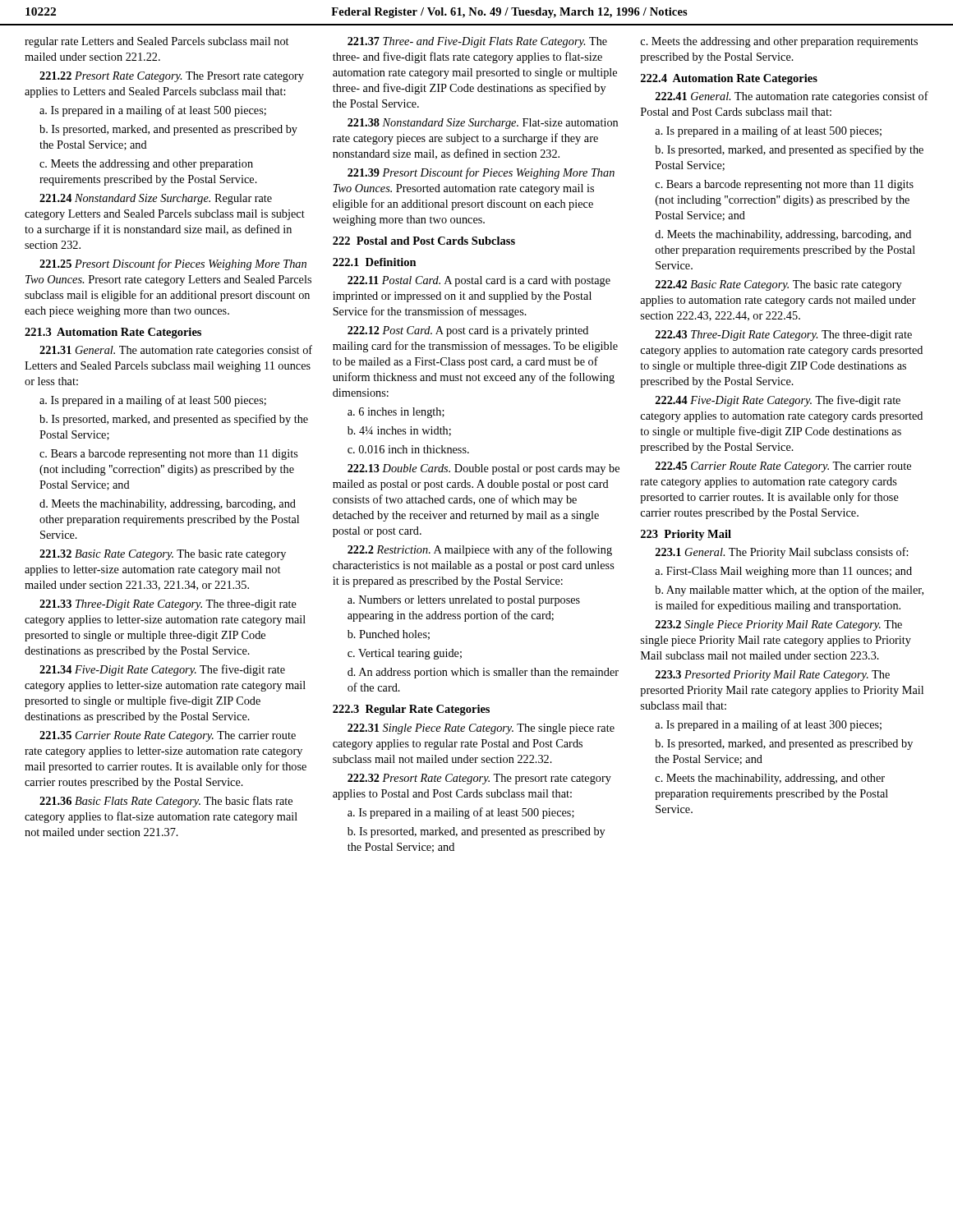
Task: Select the section header with the text "223 Priority Mail"
Action: click(686, 534)
